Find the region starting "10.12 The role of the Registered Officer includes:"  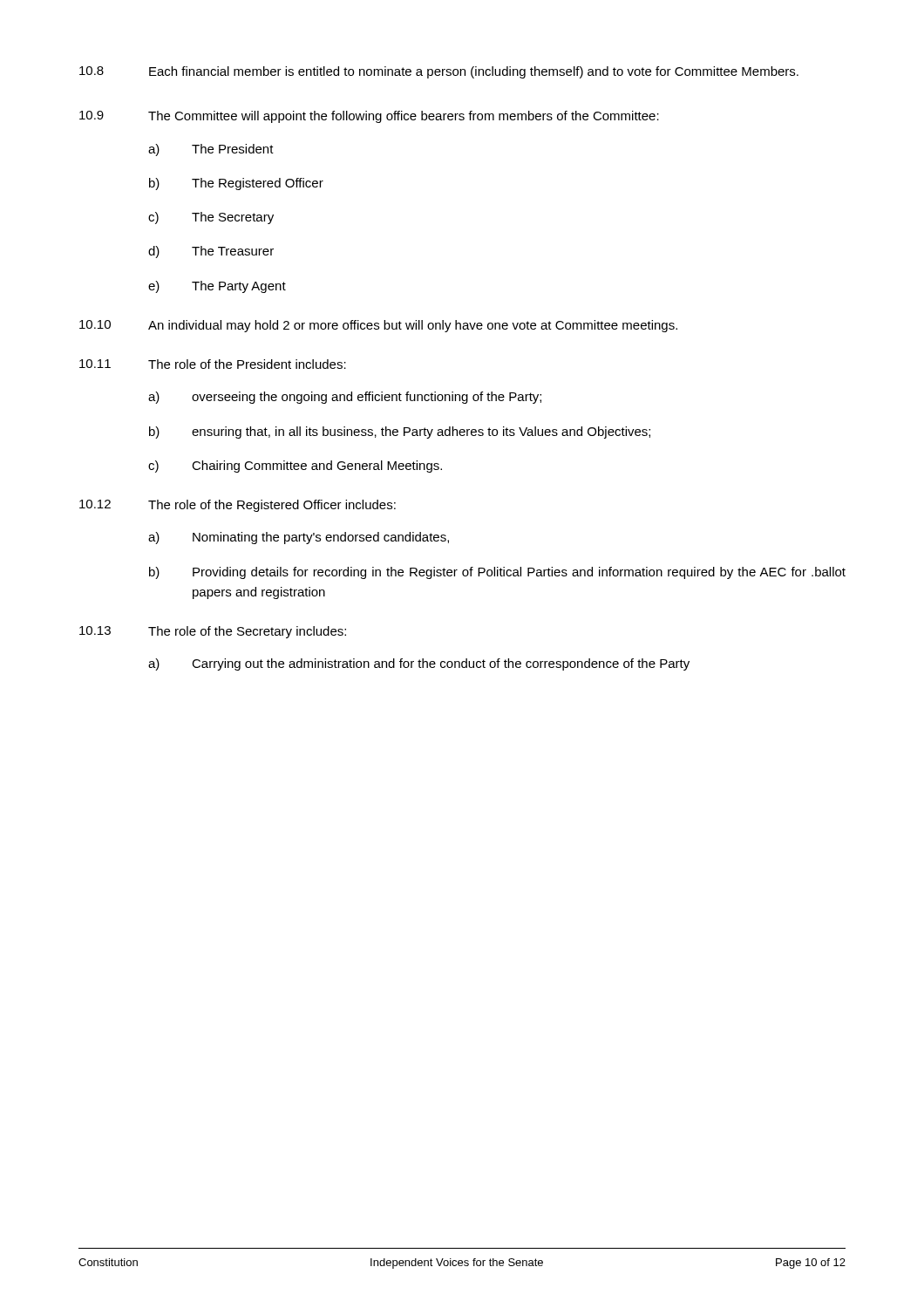238,506
